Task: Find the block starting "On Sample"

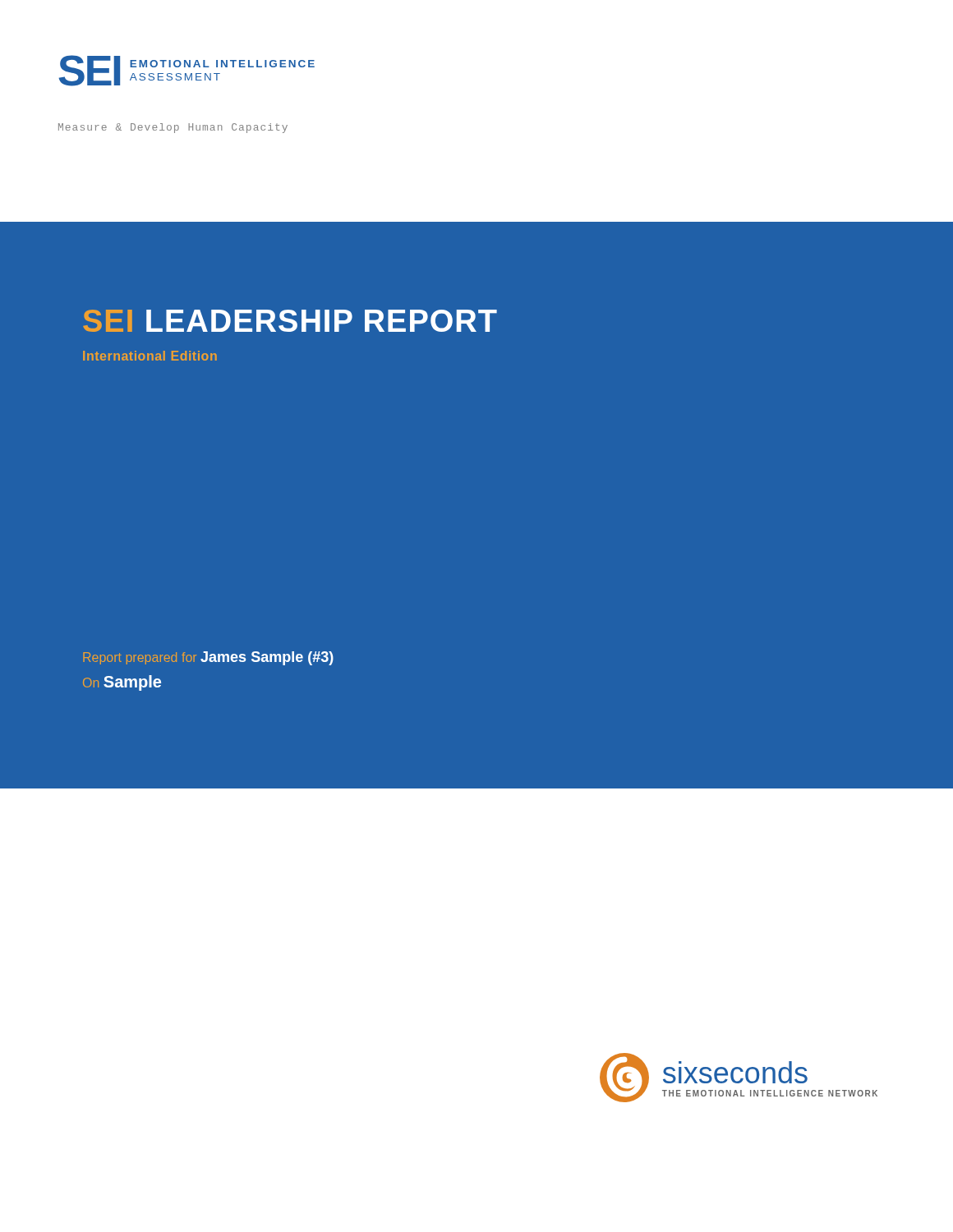Action: pyautogui.click(x=122, y=682)
